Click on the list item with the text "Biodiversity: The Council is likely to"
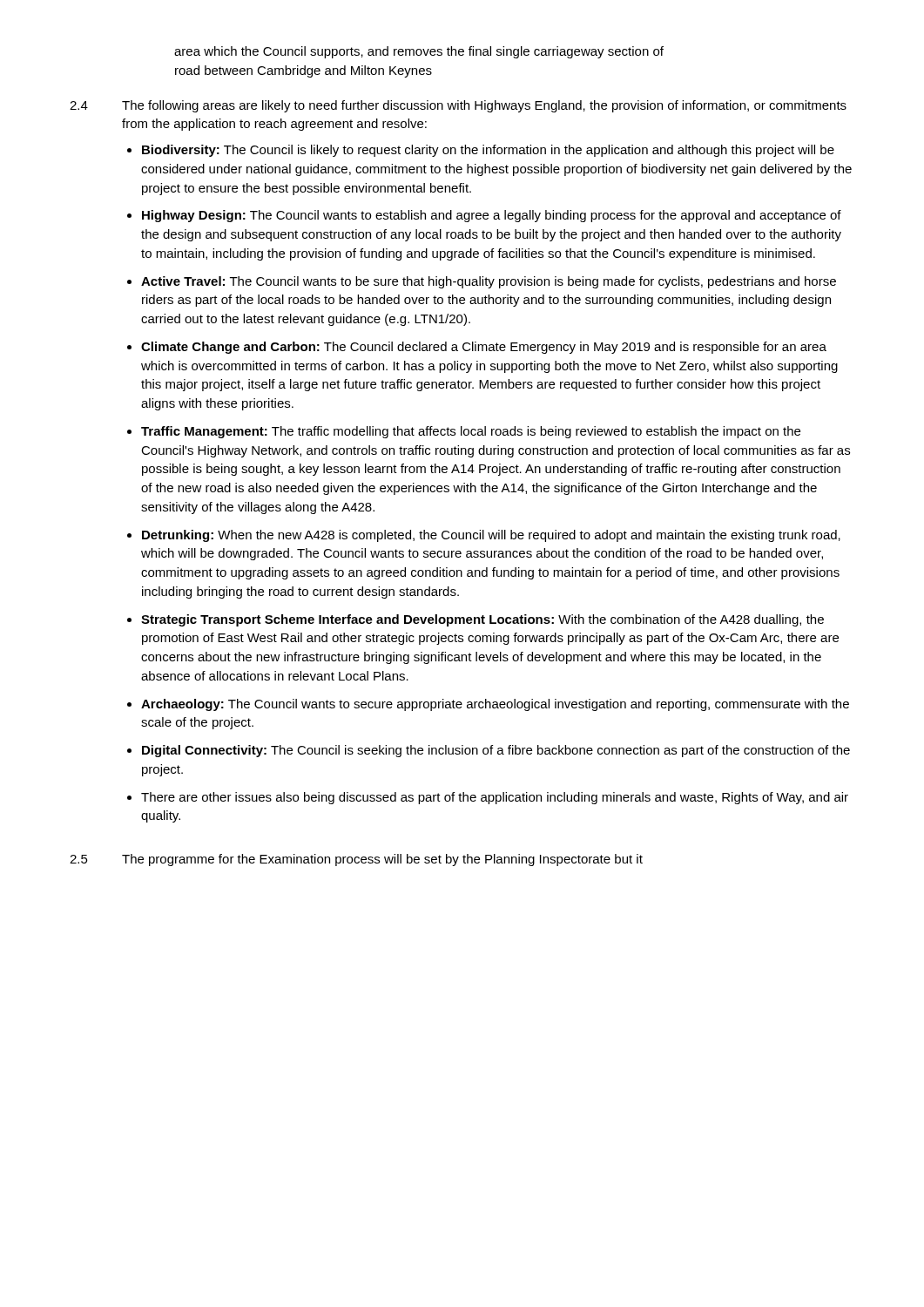The width and height of the screenshot is (924, 1307). pos(497,168)
